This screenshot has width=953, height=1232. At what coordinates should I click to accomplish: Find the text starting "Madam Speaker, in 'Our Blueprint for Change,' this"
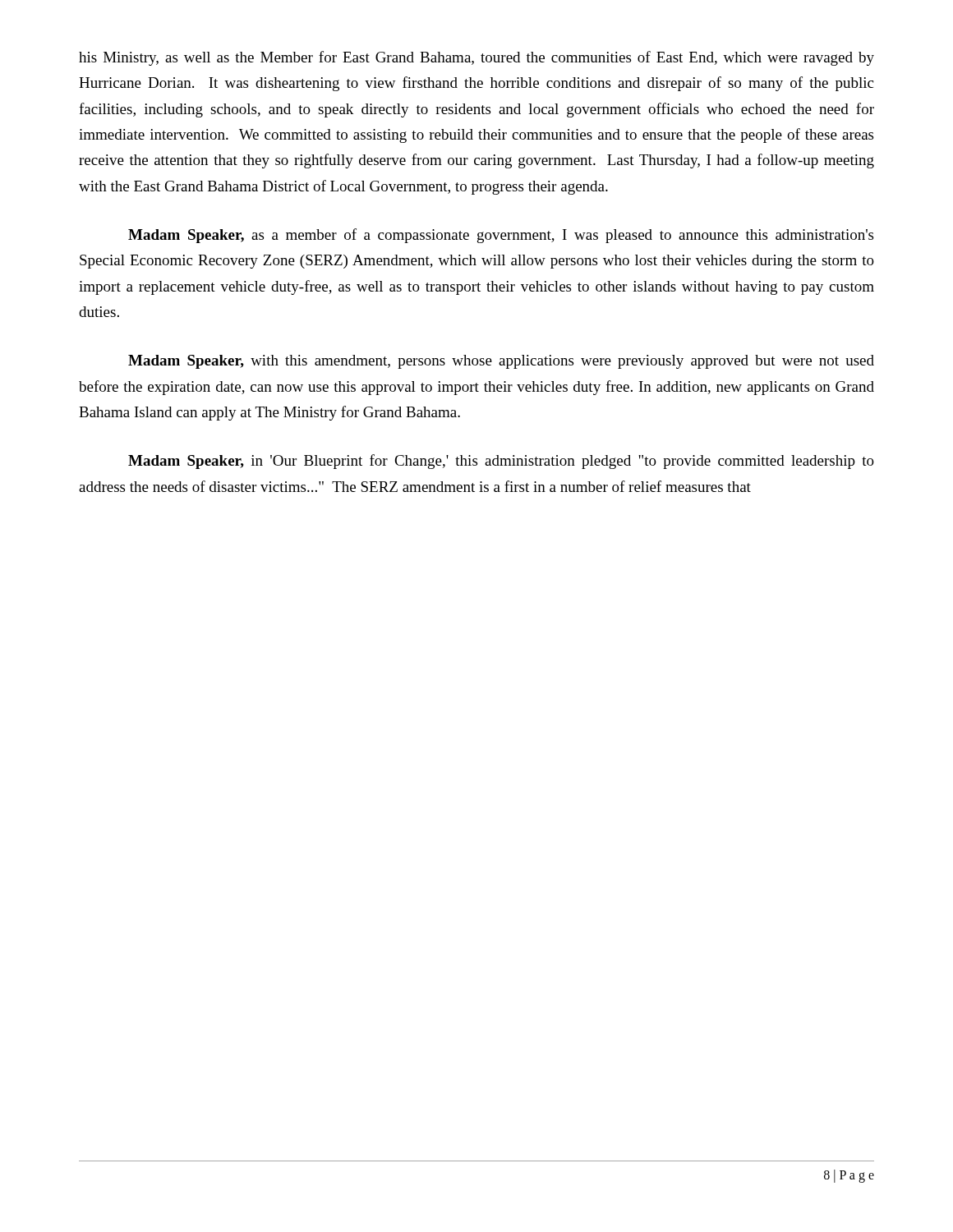click(476, 474)
